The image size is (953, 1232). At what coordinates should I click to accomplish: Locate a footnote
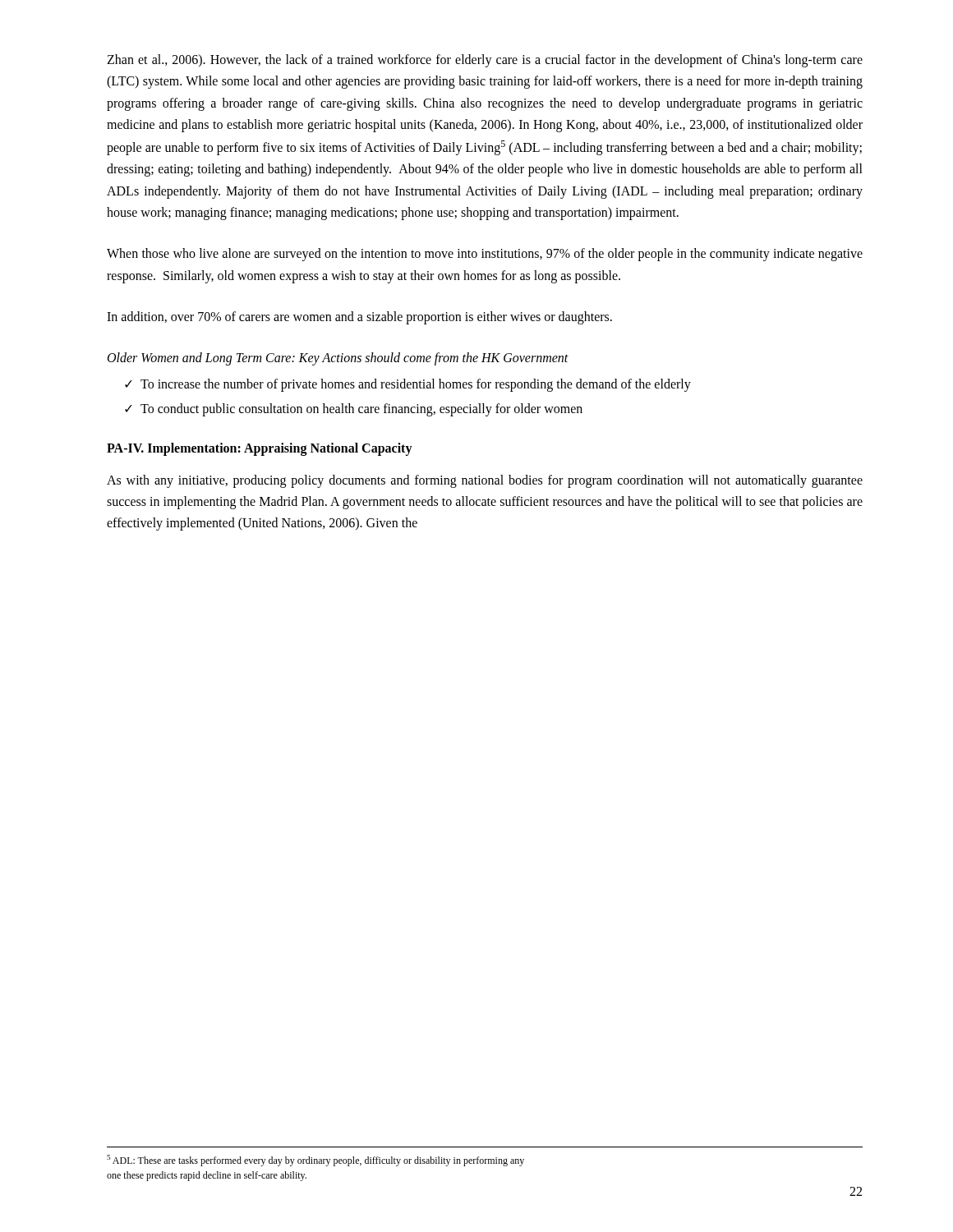(x=316, y=1167)
